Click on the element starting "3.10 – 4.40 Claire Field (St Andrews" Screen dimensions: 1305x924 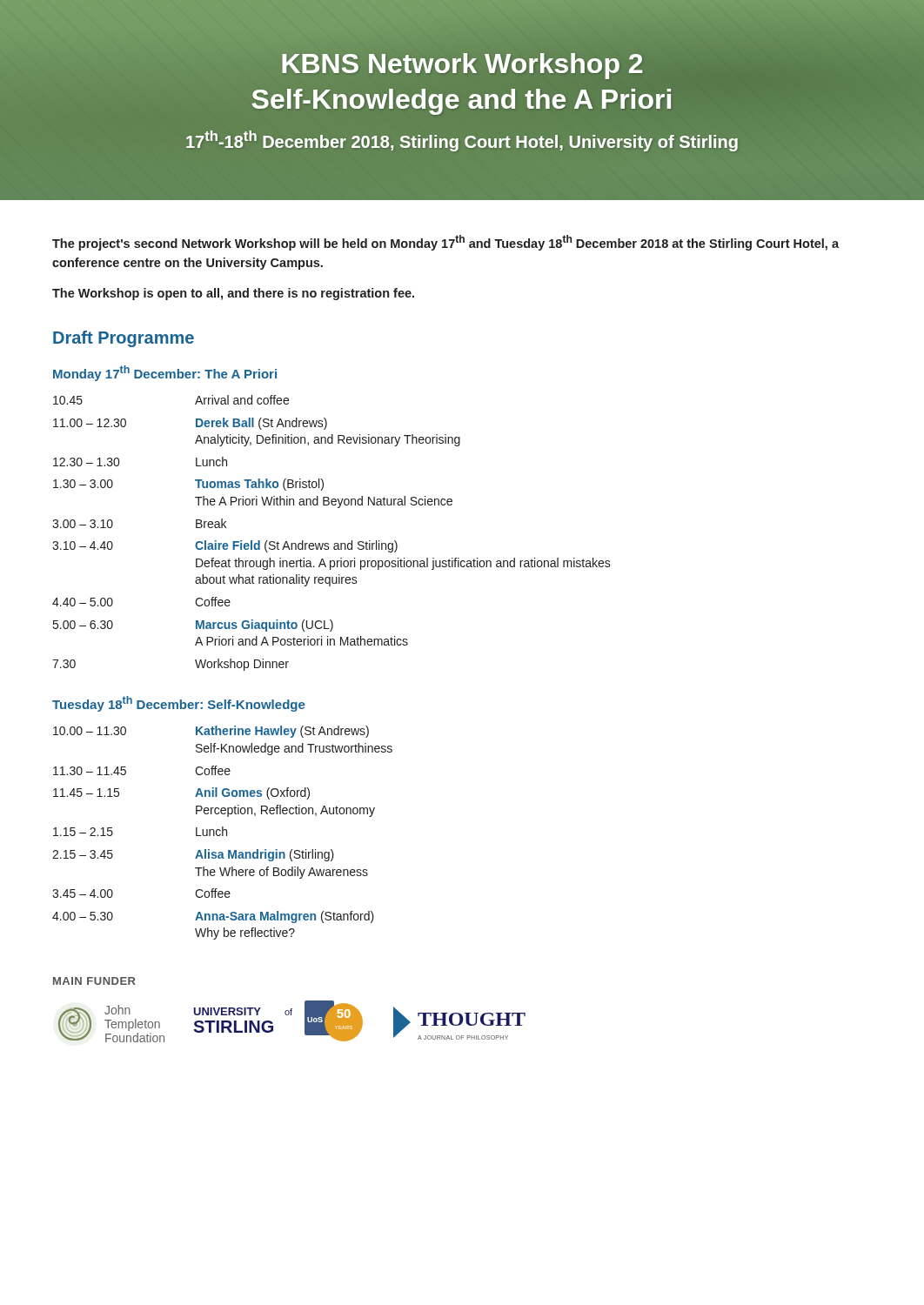[x=462, y=563]
